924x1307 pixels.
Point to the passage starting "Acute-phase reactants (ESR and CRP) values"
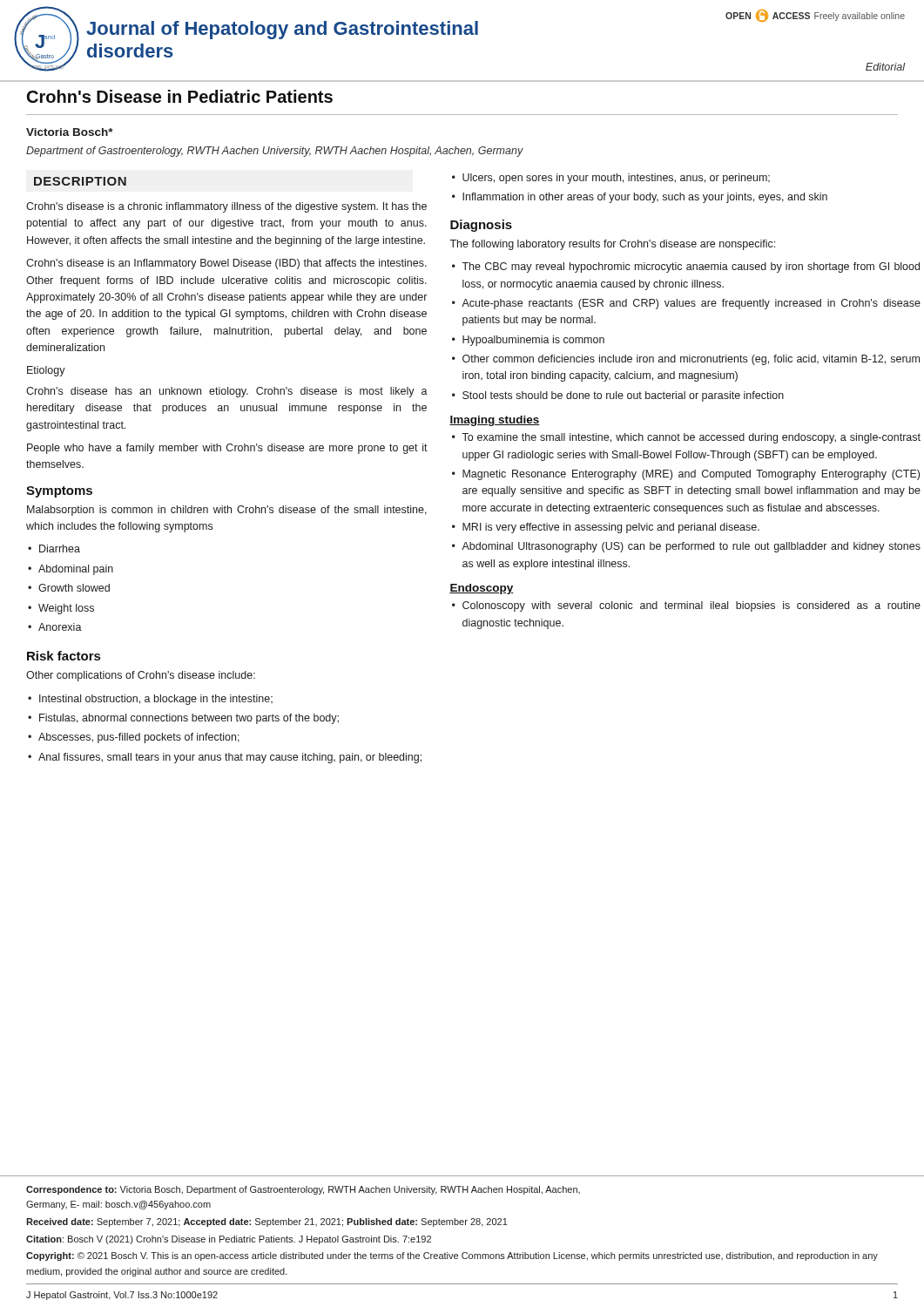click(691, 312)
